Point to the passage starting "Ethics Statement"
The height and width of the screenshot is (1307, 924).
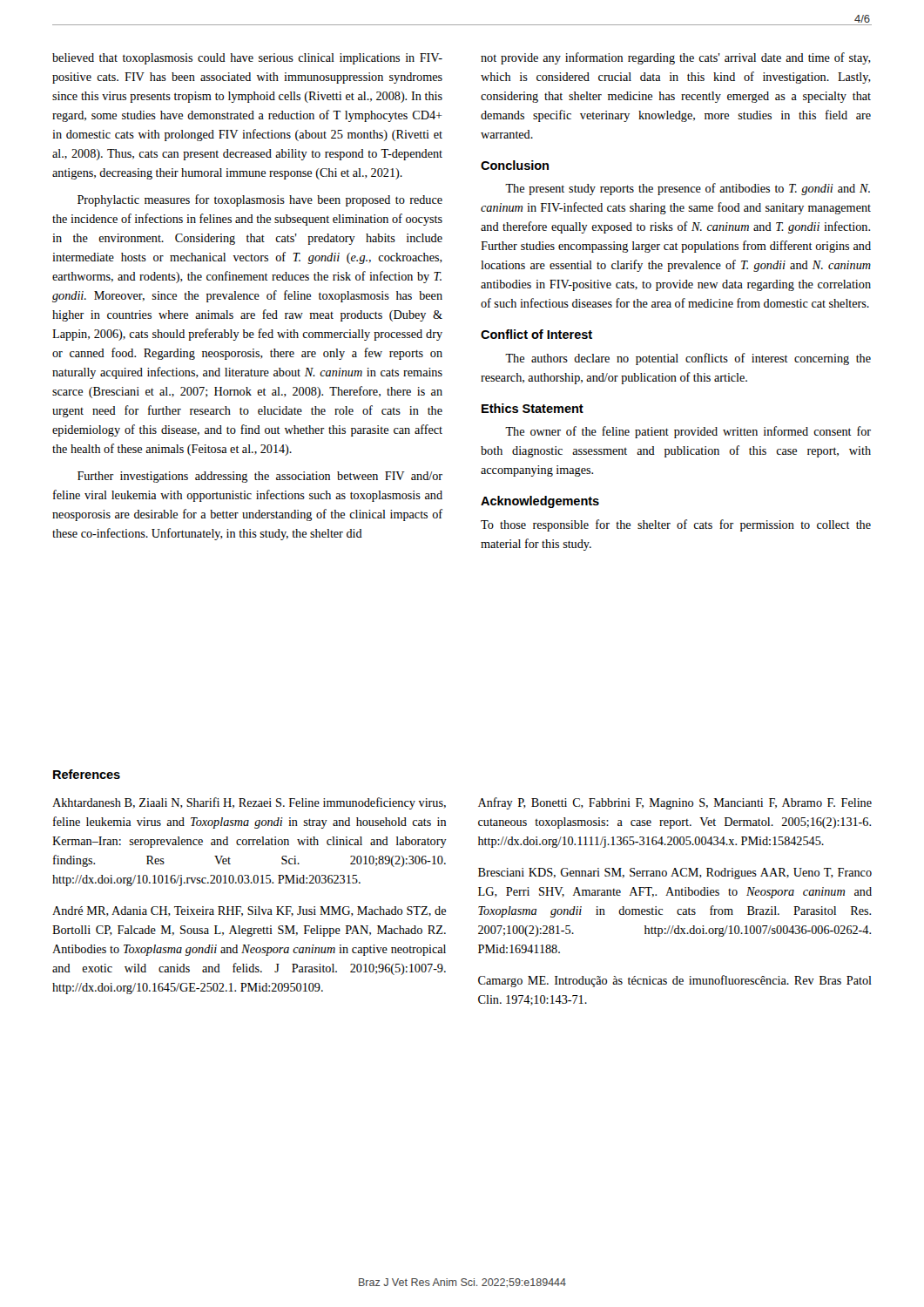[532, 409]
